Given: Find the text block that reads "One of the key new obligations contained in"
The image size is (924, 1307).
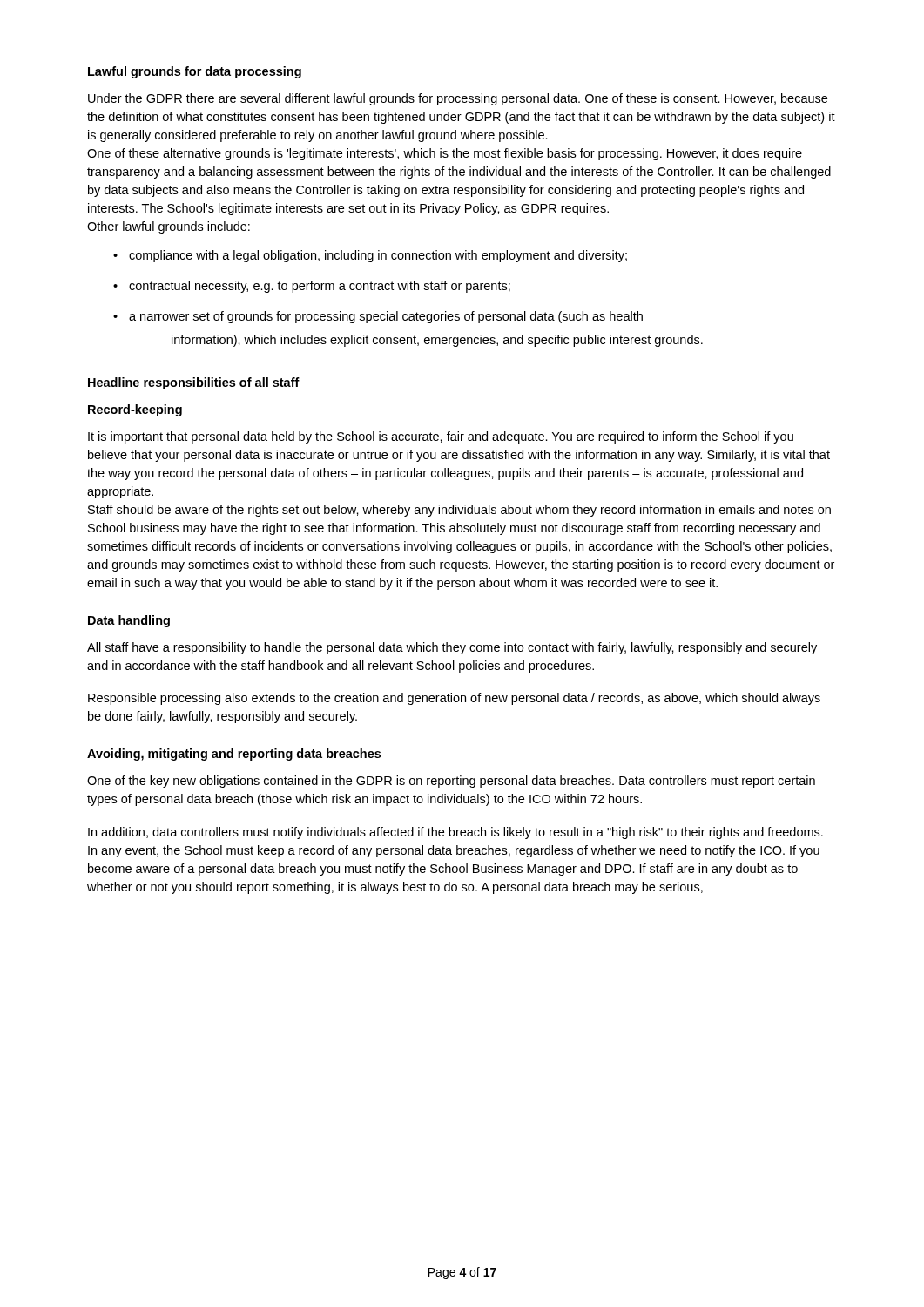Looking at the screenshot, I should pos(462,791).
